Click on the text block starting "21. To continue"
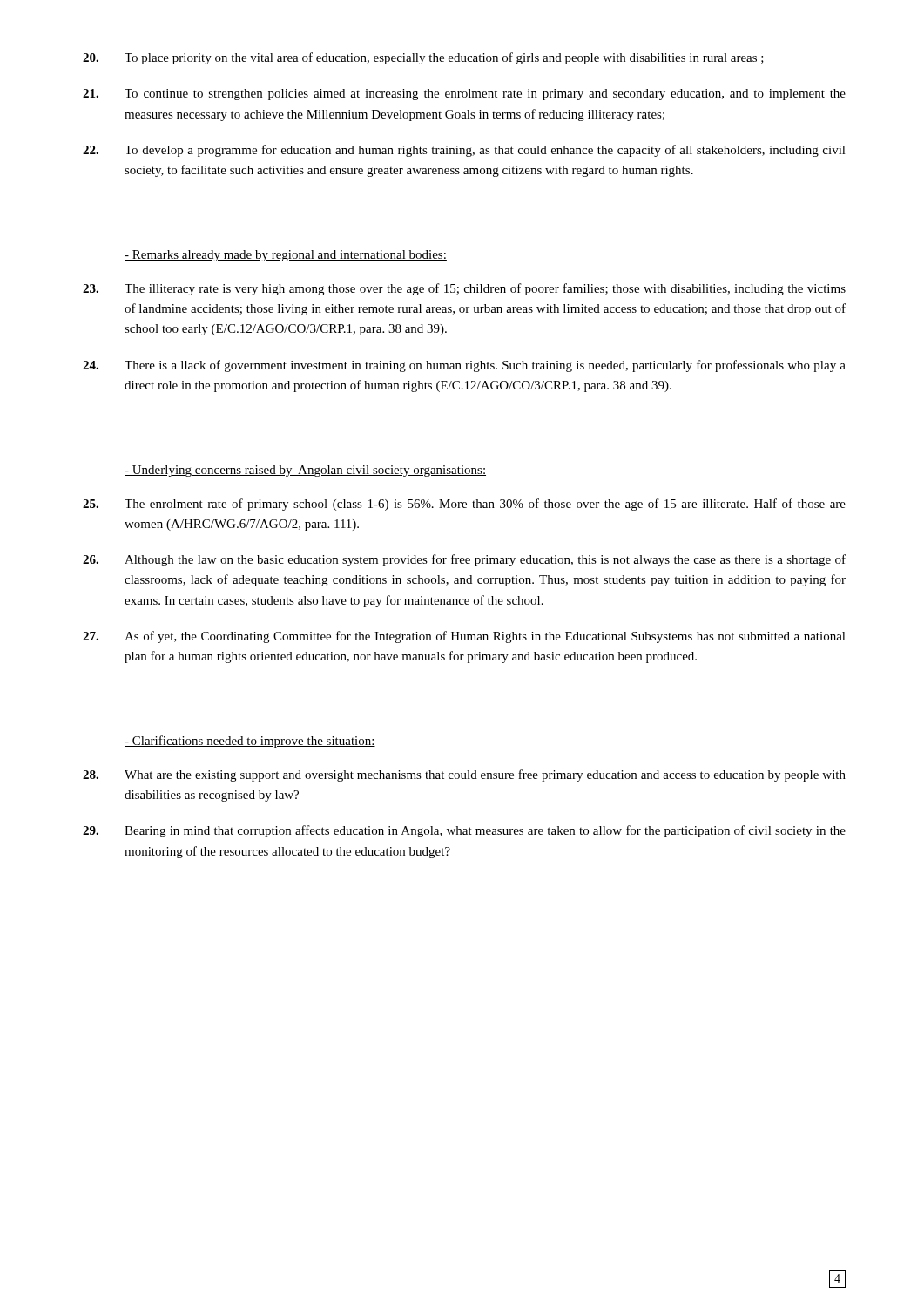 [x=464, y=104]
